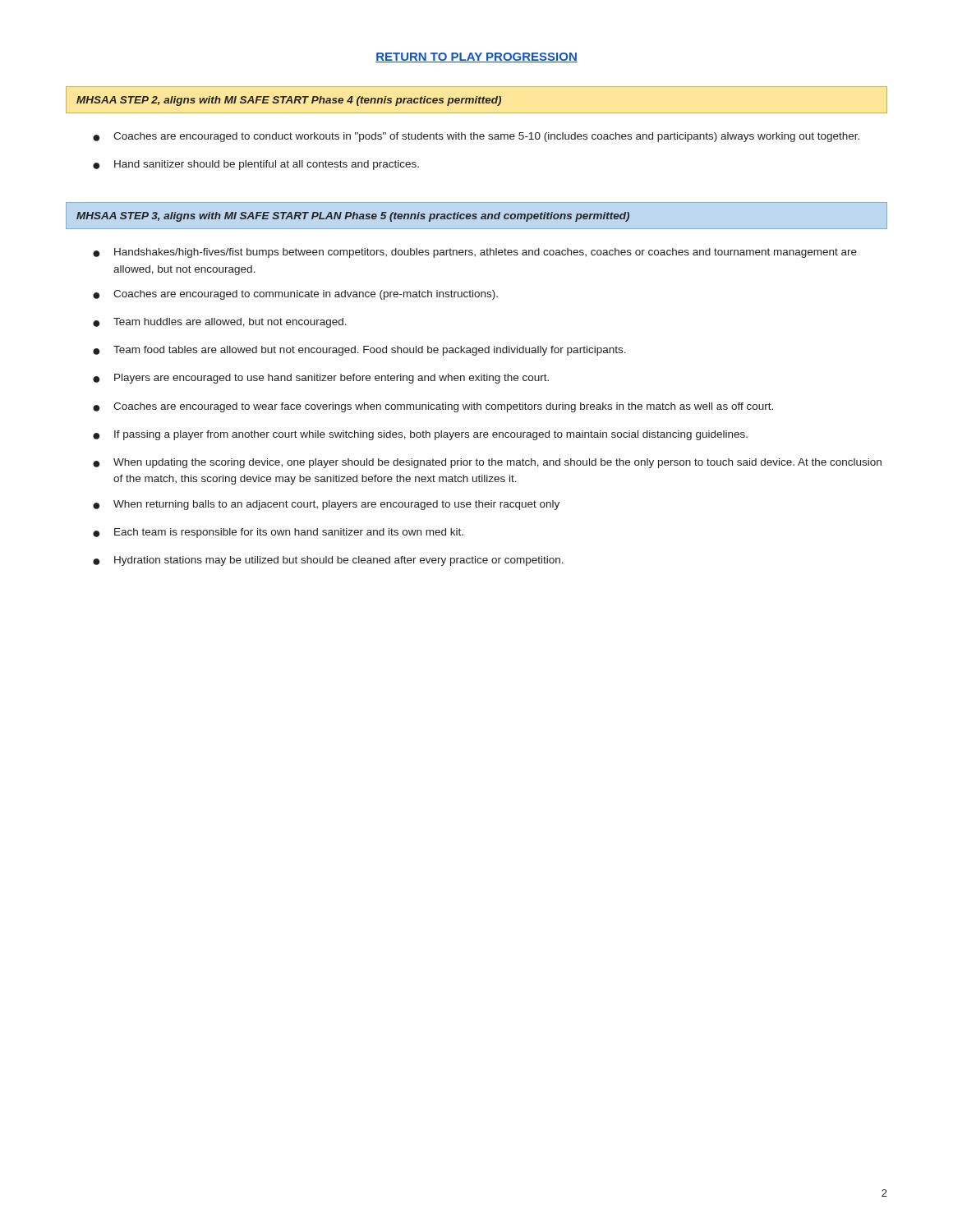This screenshot has width=953, height=1232.
Task: Click on the text starting "MHSAA STEP 3, aligns with MI SAFE START"
Action: (x=353, y=216)
